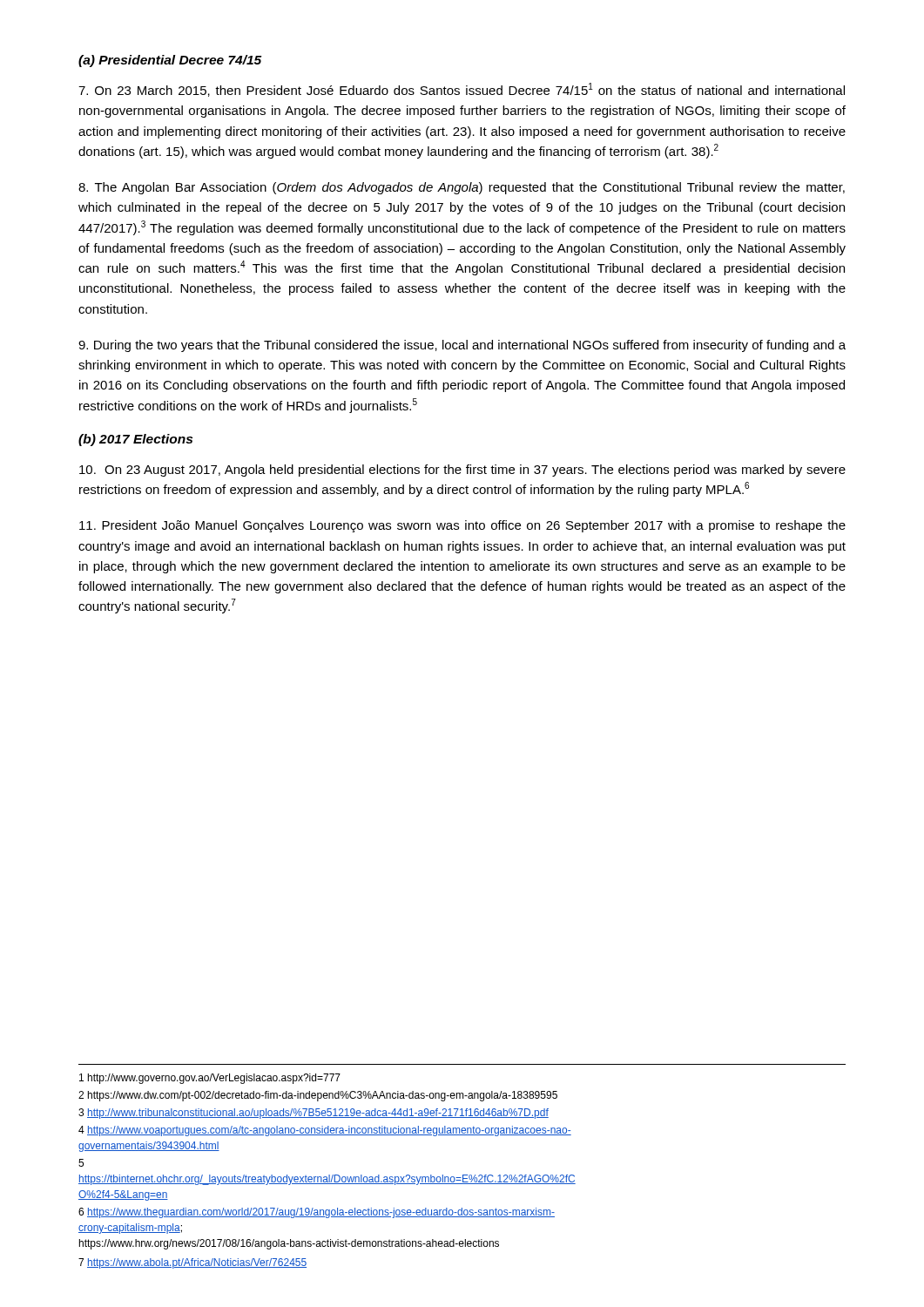Locate the text "2 https://www.dw.com/pt-002/decretado-fim-da-independ%C3%AAncia-das-ong-em-angola/a-18389595"
Screen dimensions: 1307x924
coord(318,1095)
